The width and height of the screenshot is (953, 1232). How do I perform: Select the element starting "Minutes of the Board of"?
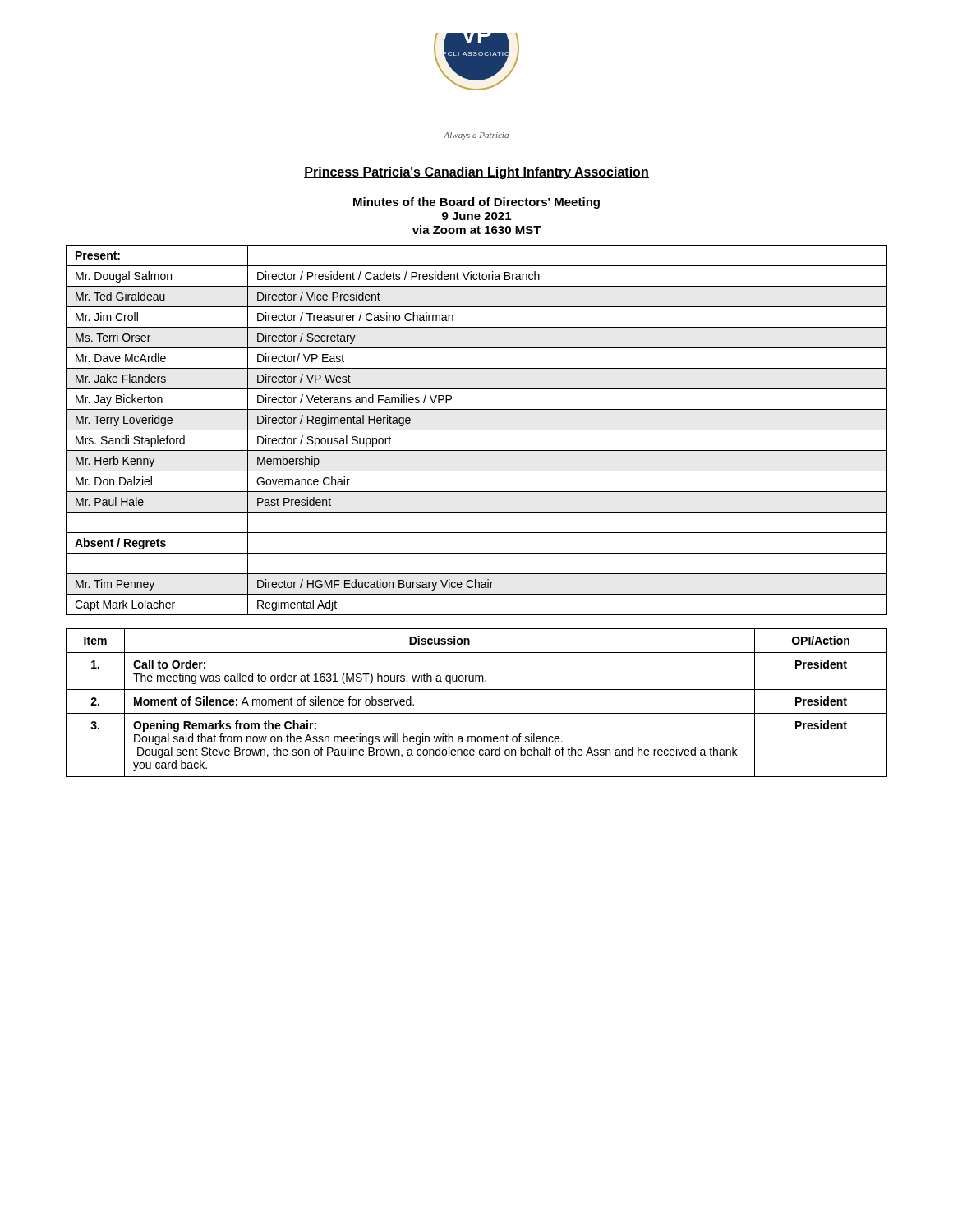tap(476, 216)
